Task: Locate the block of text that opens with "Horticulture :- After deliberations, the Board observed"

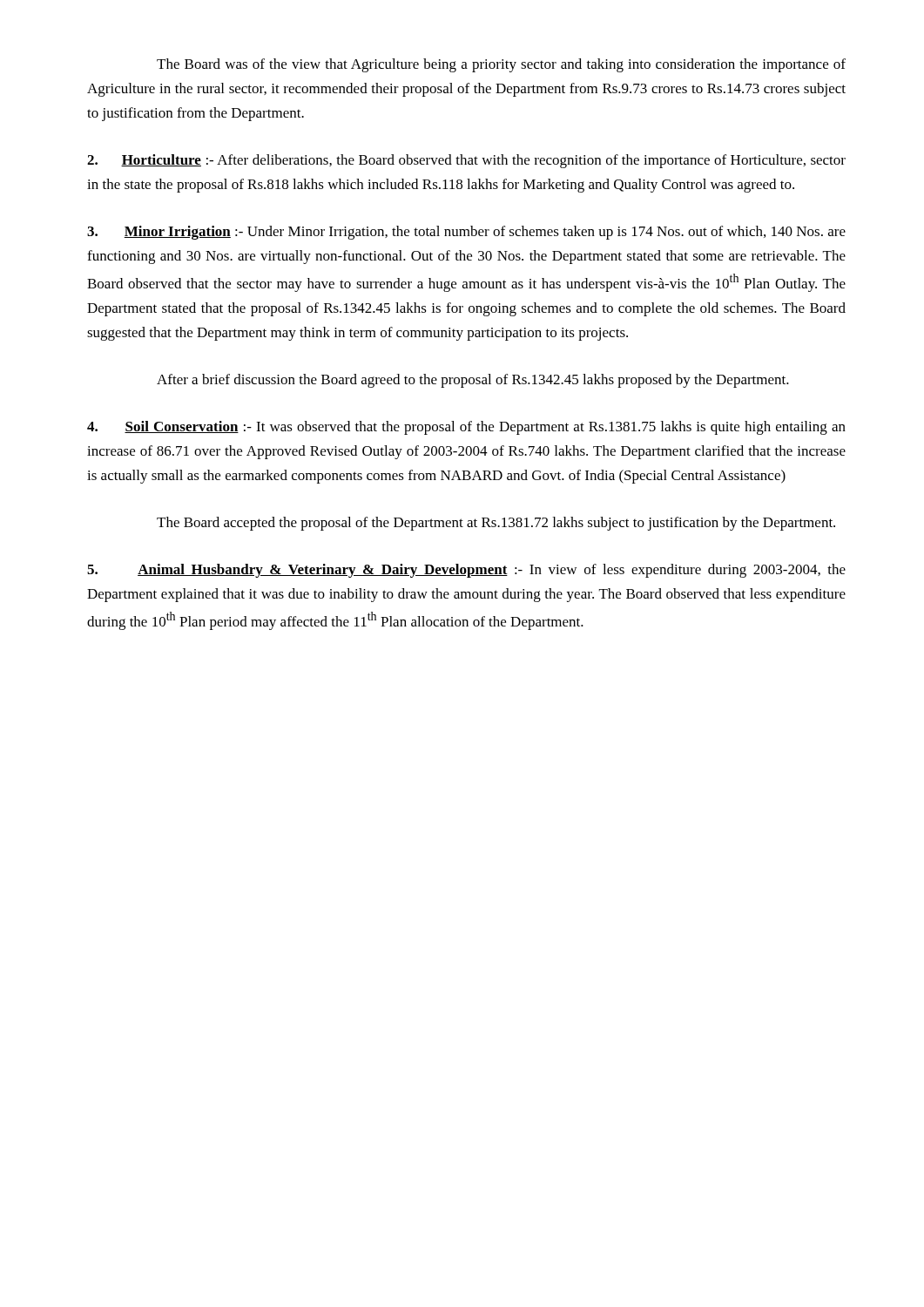Action: pyautogui.click(x=466, y=173)
